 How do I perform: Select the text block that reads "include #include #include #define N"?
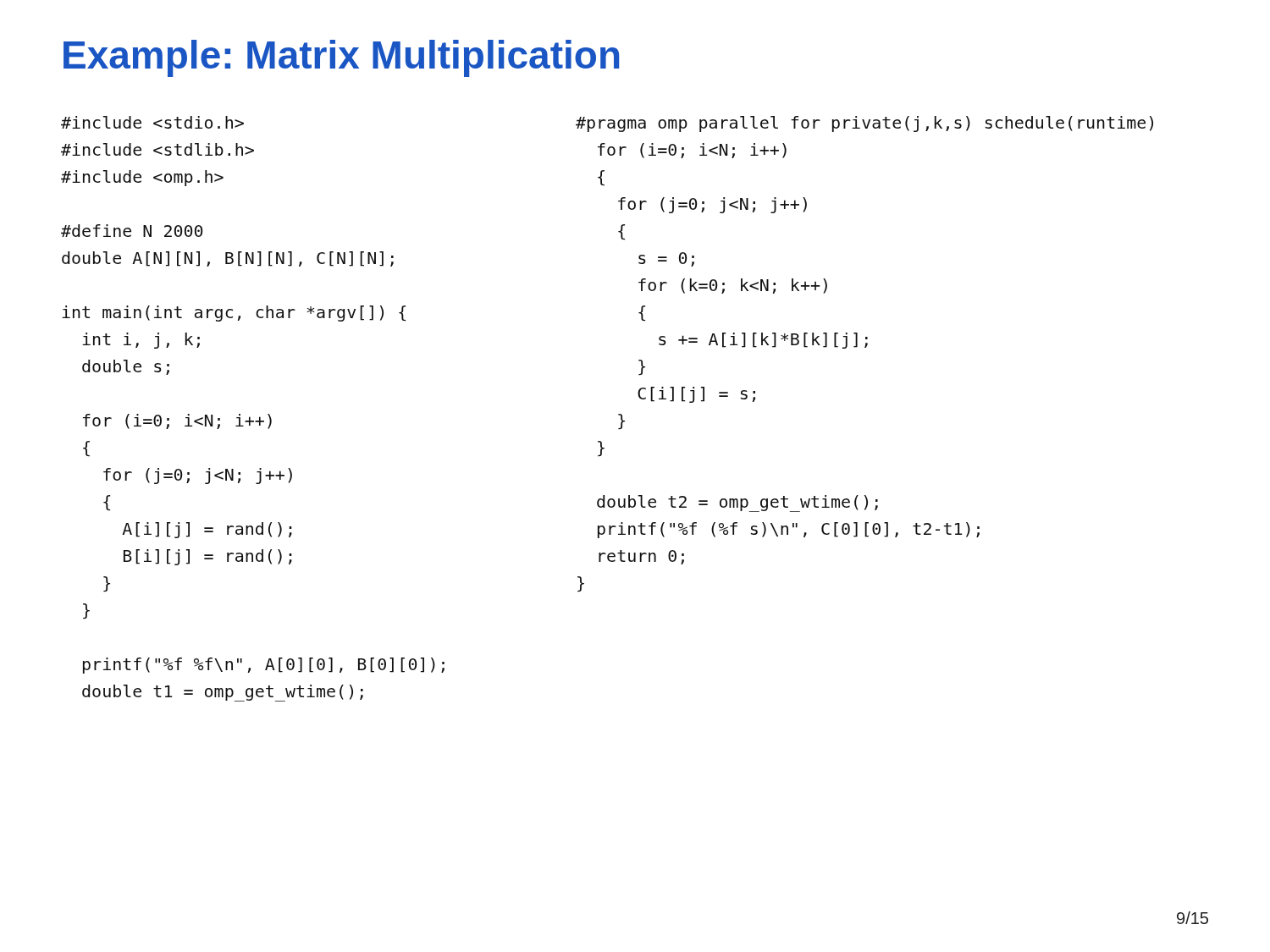click(x=255, y=407)
